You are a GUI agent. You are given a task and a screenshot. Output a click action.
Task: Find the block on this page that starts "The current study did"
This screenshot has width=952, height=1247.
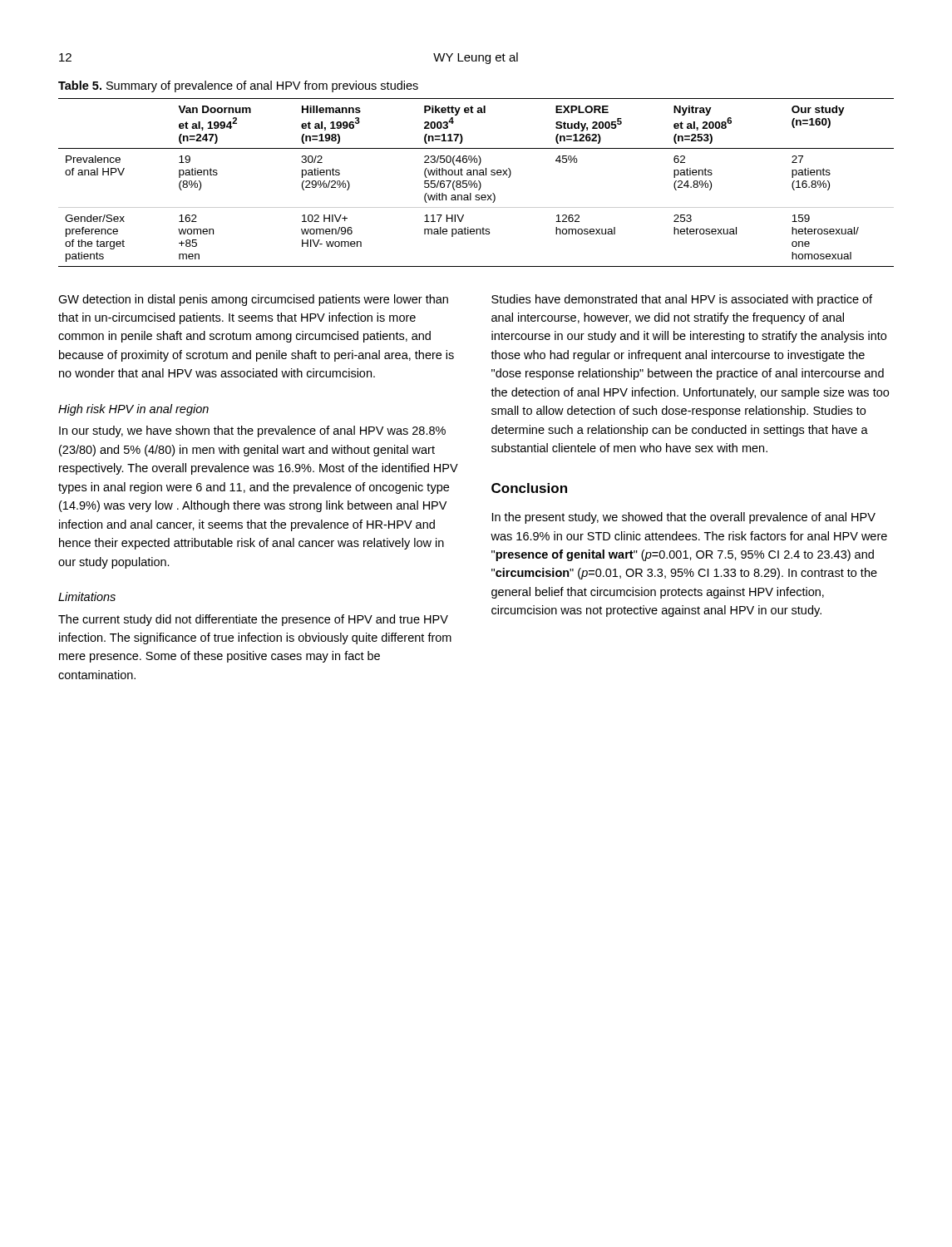[x=260, y=647]
